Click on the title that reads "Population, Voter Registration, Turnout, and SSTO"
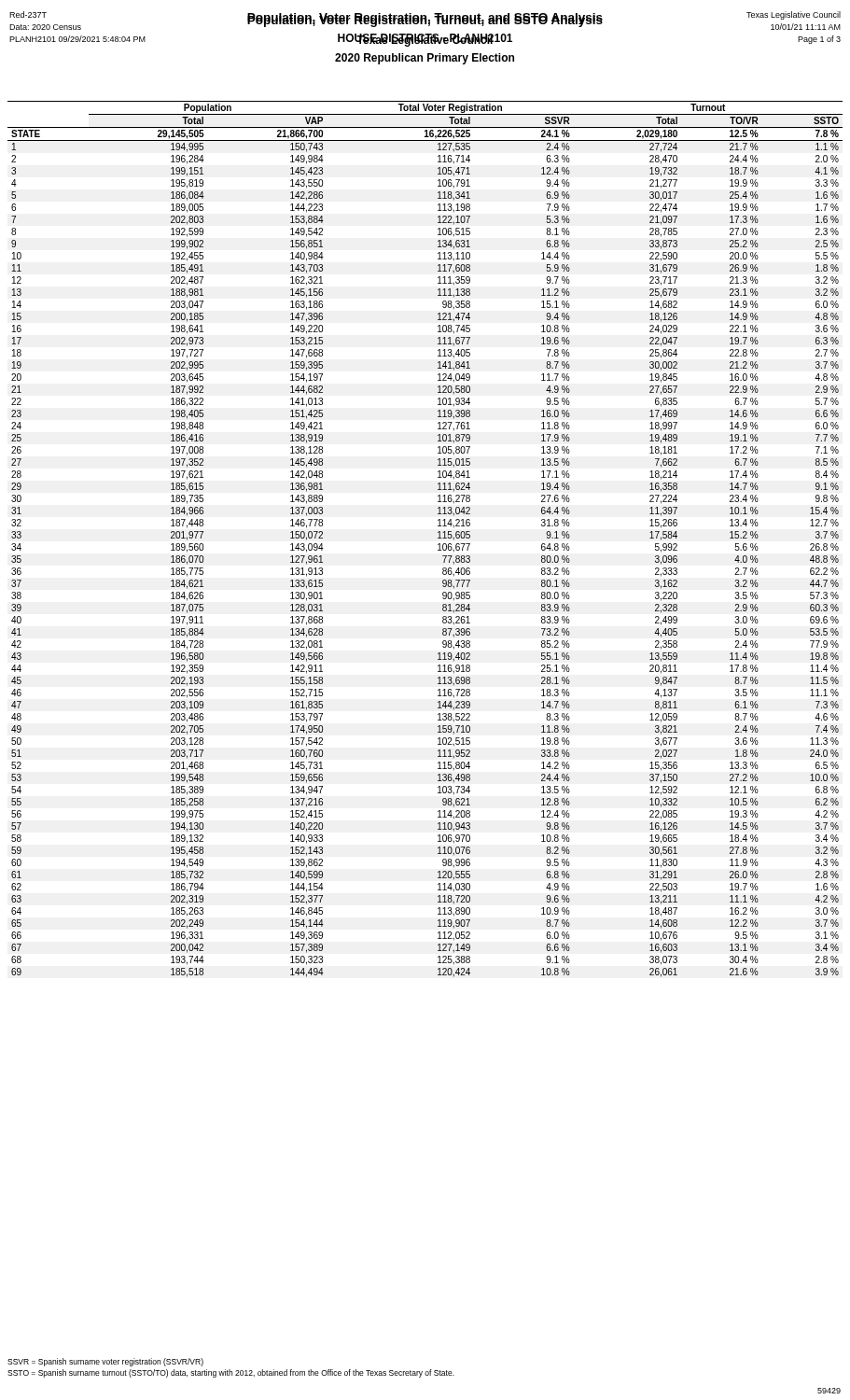Image resolution: width=850 pixels, height=1400 pixels. pos(425,37)
